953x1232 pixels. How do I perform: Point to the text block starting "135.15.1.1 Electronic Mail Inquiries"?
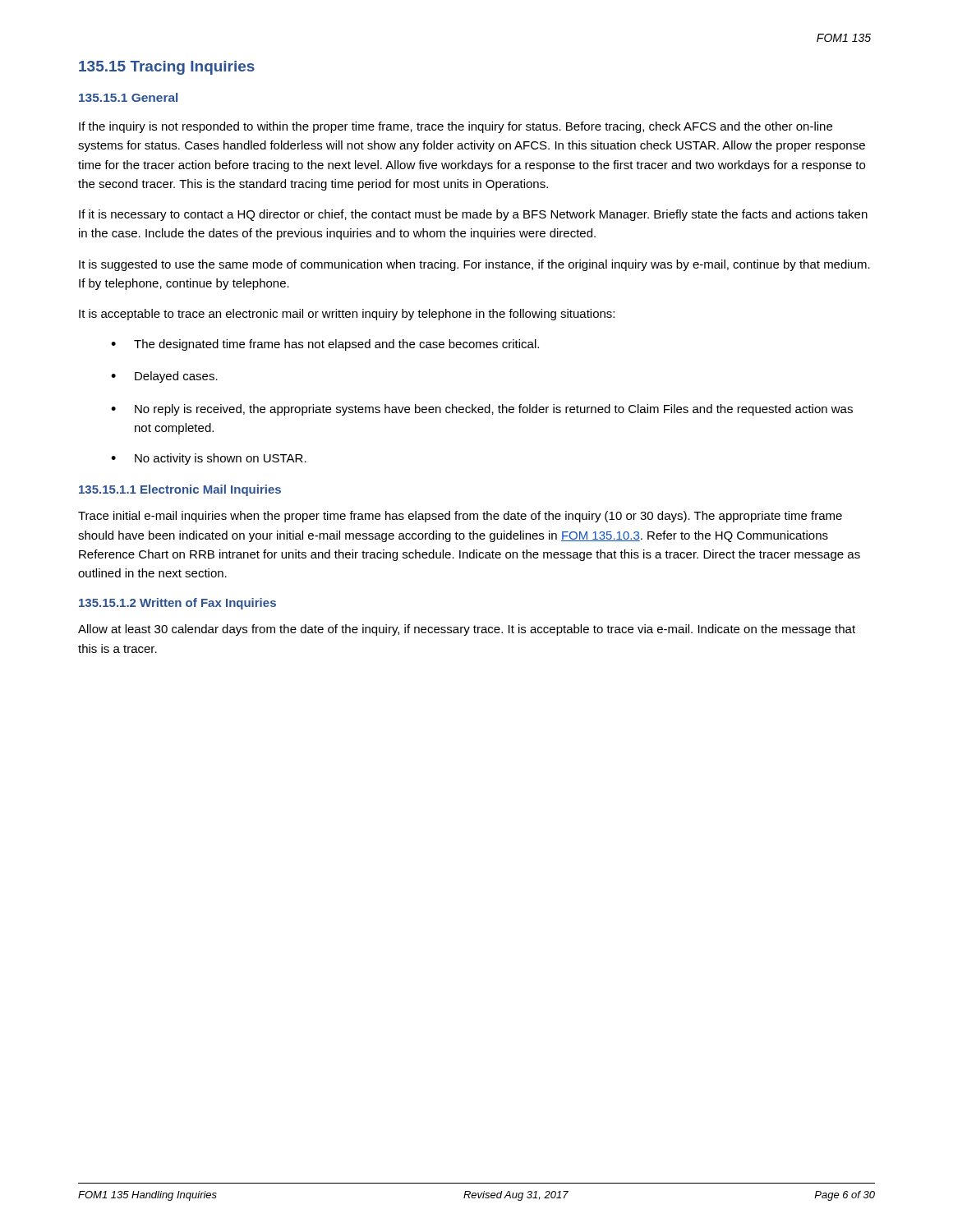(180, 489)
